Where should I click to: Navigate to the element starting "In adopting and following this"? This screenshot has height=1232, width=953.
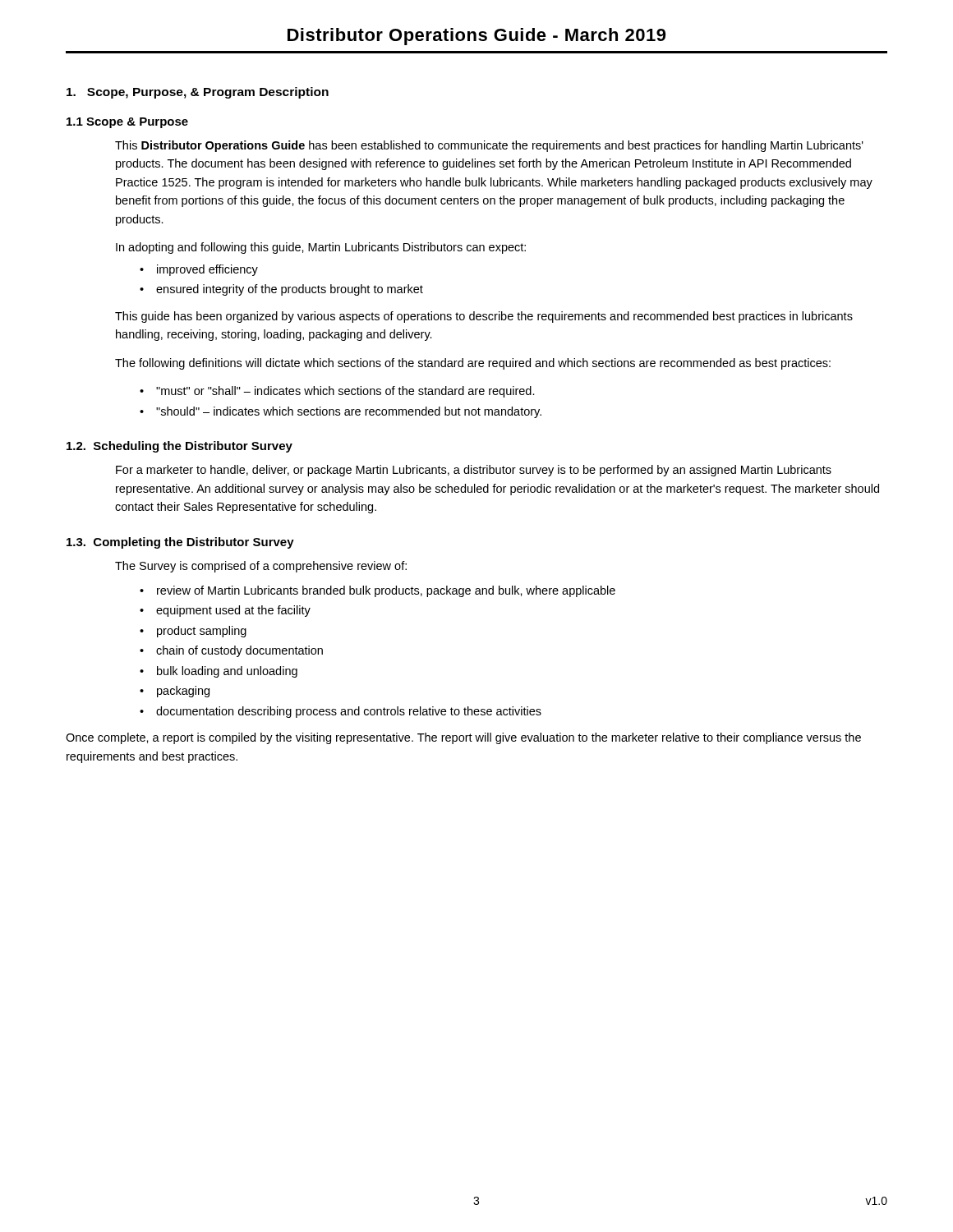pos(321,248)
